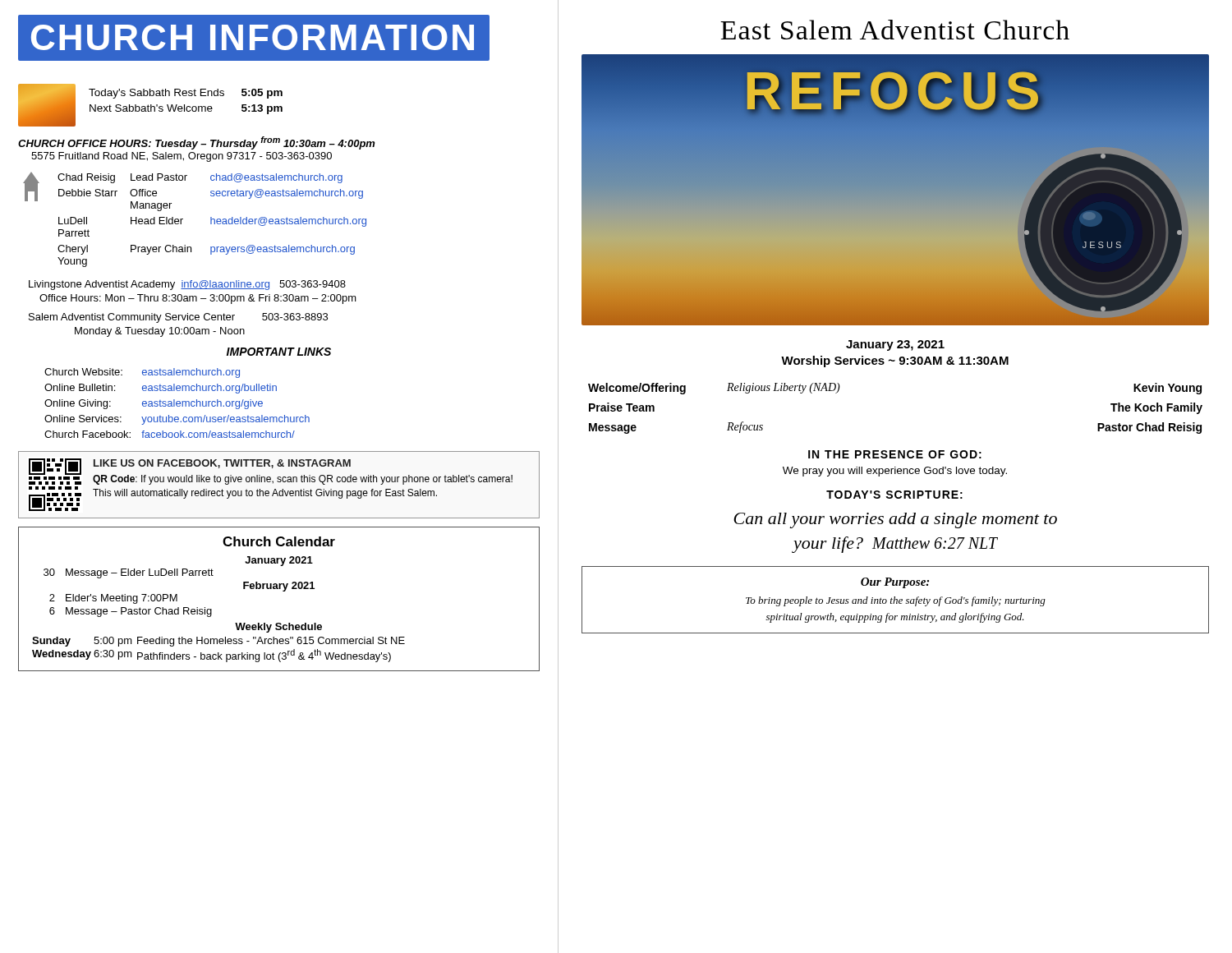1232x953 pixels.
Task: Locate the text block that reads "Chad Reisig Lead Pastor"
Action: pyautogui.click(x=217, y=219)
